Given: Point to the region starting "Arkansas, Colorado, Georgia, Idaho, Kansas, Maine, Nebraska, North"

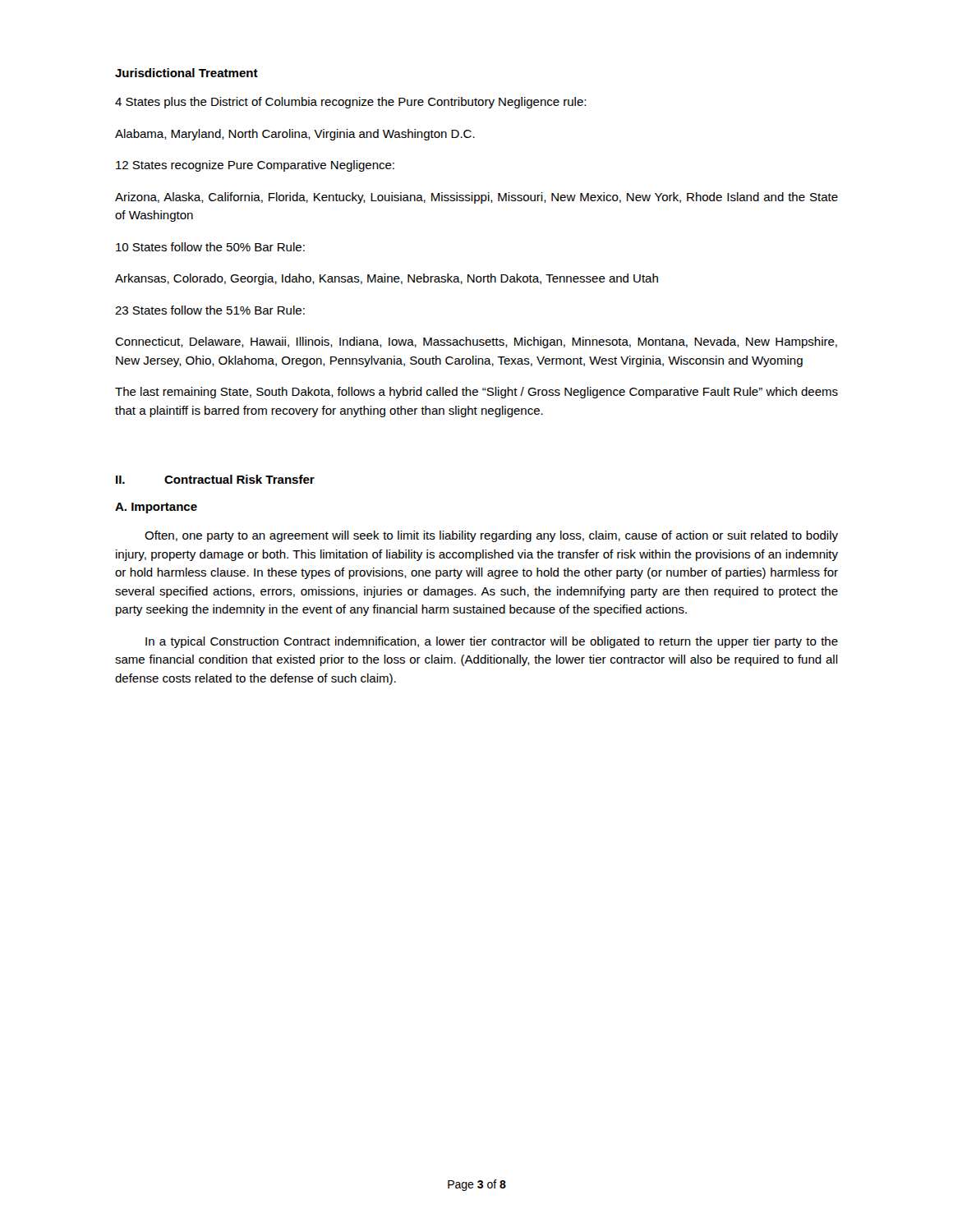Looking at the screenshot, I should pos(387,278).
